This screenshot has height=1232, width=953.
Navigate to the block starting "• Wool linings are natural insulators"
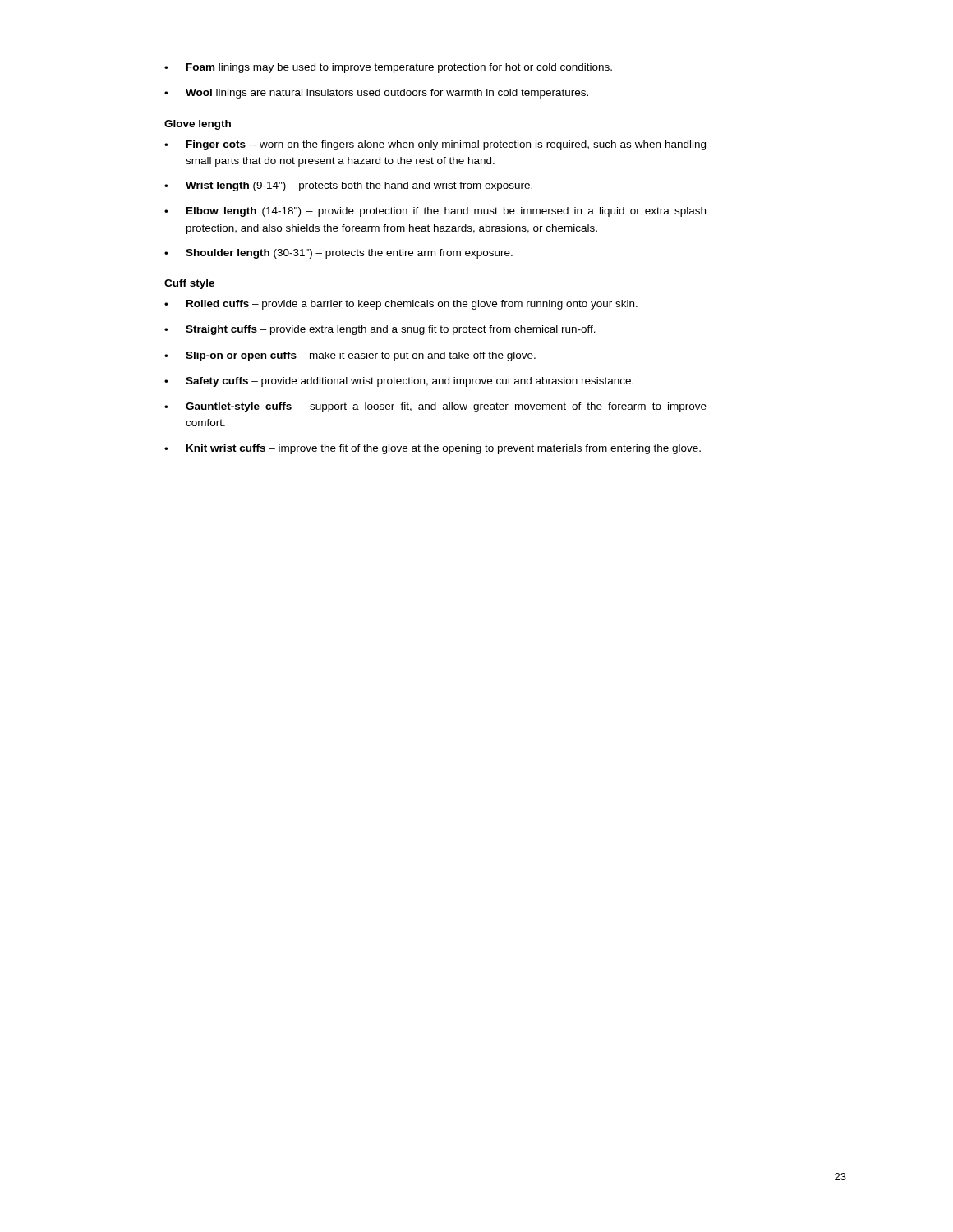[x=435, y=94]
